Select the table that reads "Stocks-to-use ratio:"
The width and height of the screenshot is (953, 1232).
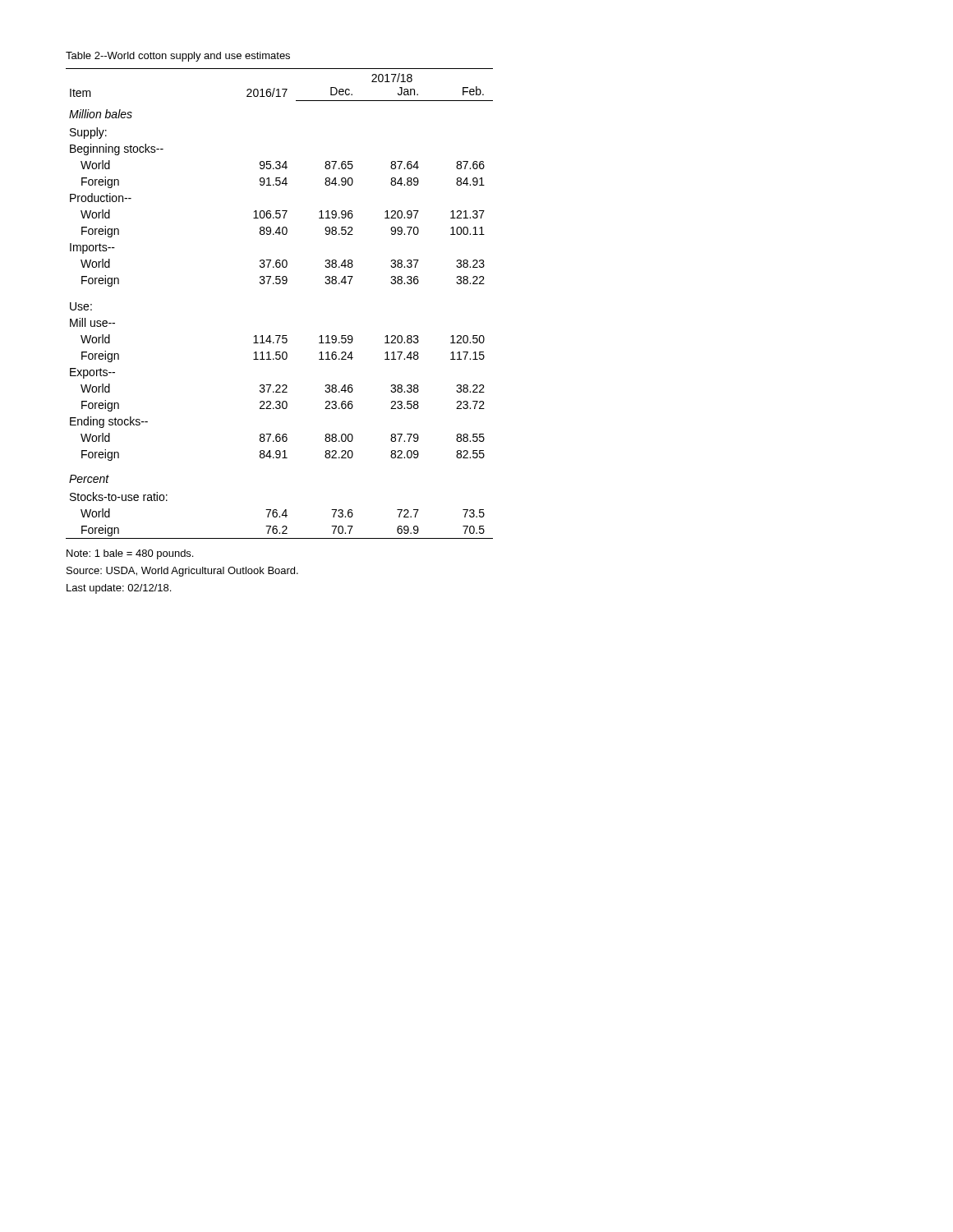(x=476, y=303)
